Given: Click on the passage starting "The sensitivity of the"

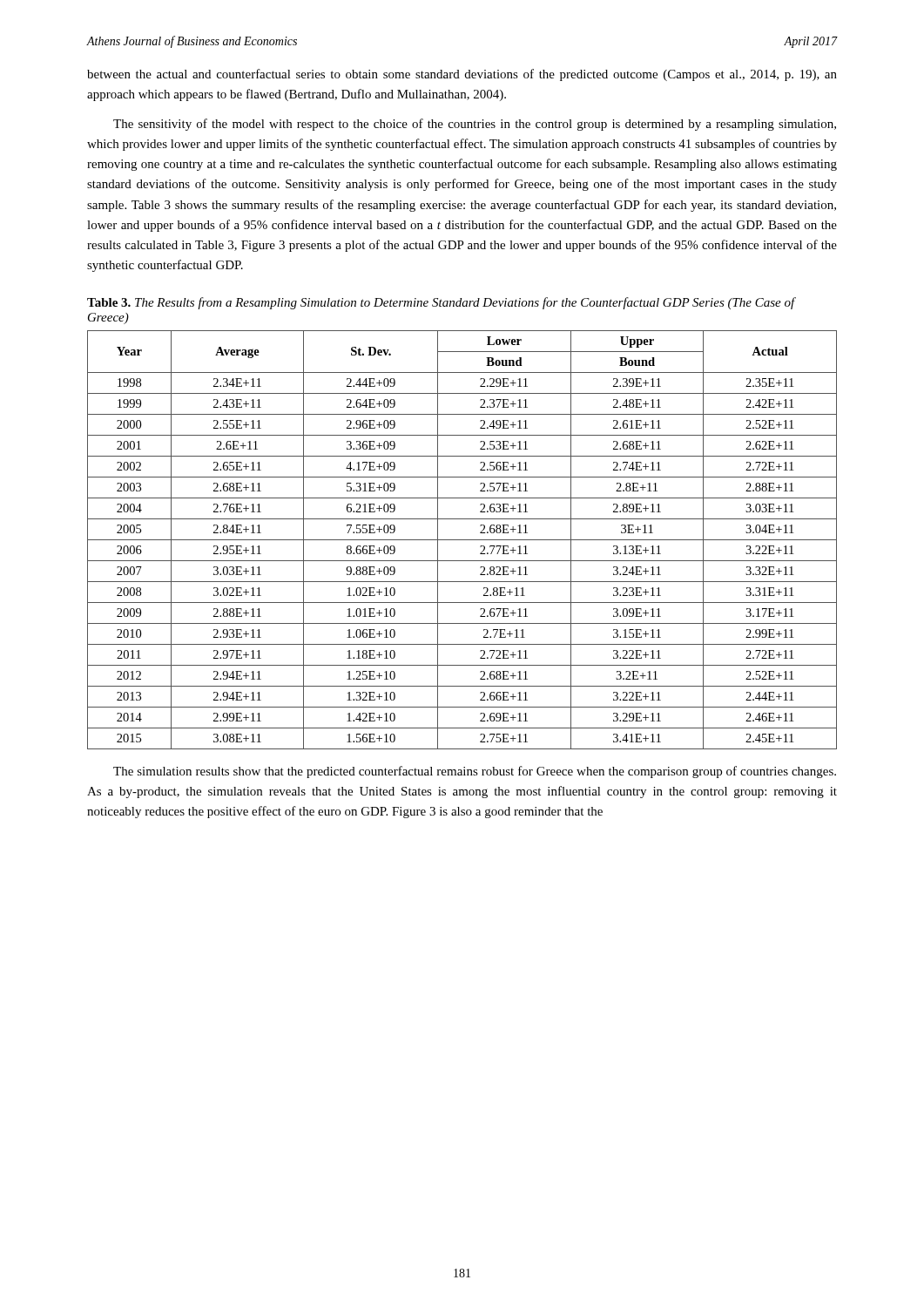Looking at the screenshot, I should click(x=462, y=195).
